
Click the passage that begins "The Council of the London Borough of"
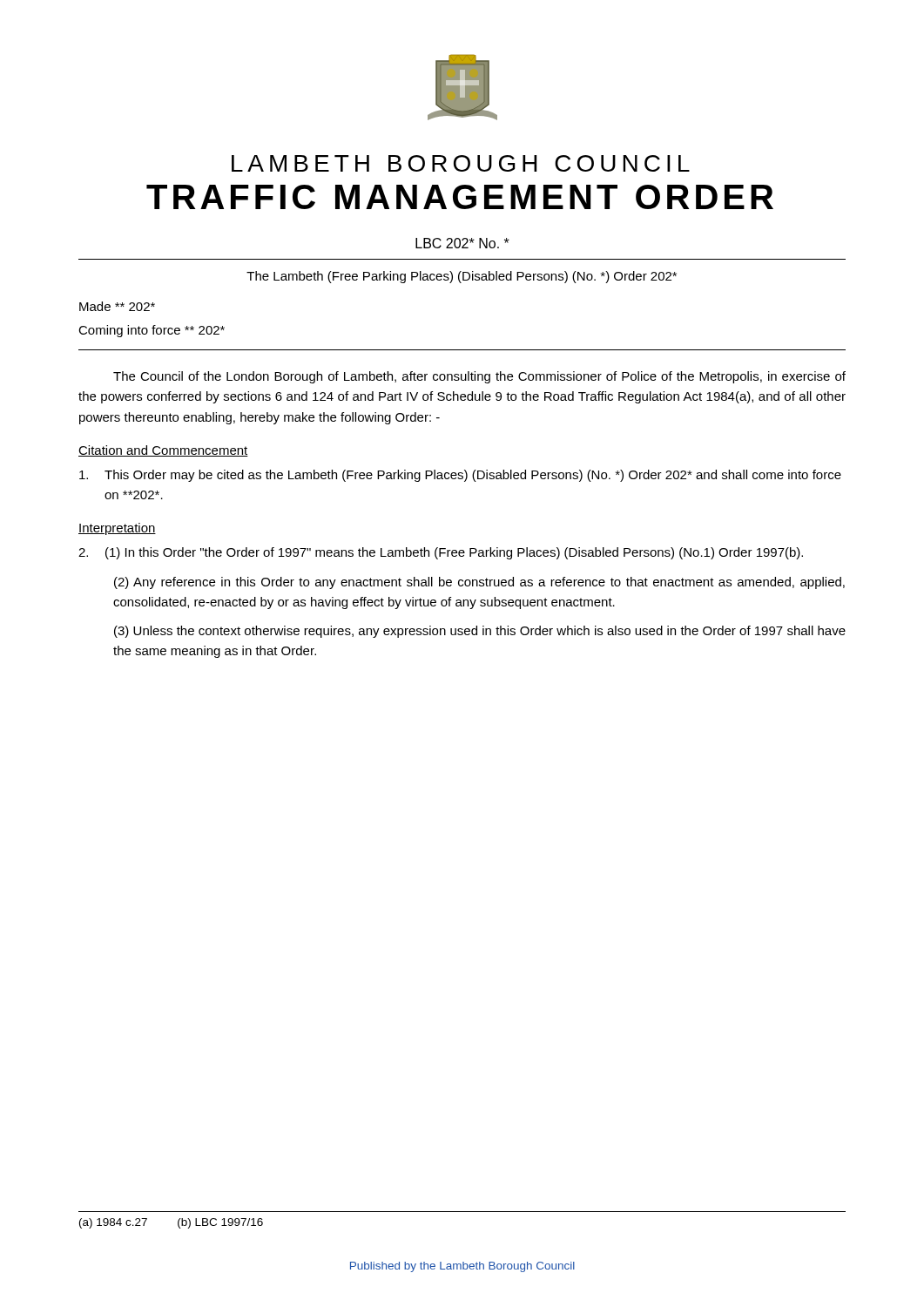coord(462,396)
